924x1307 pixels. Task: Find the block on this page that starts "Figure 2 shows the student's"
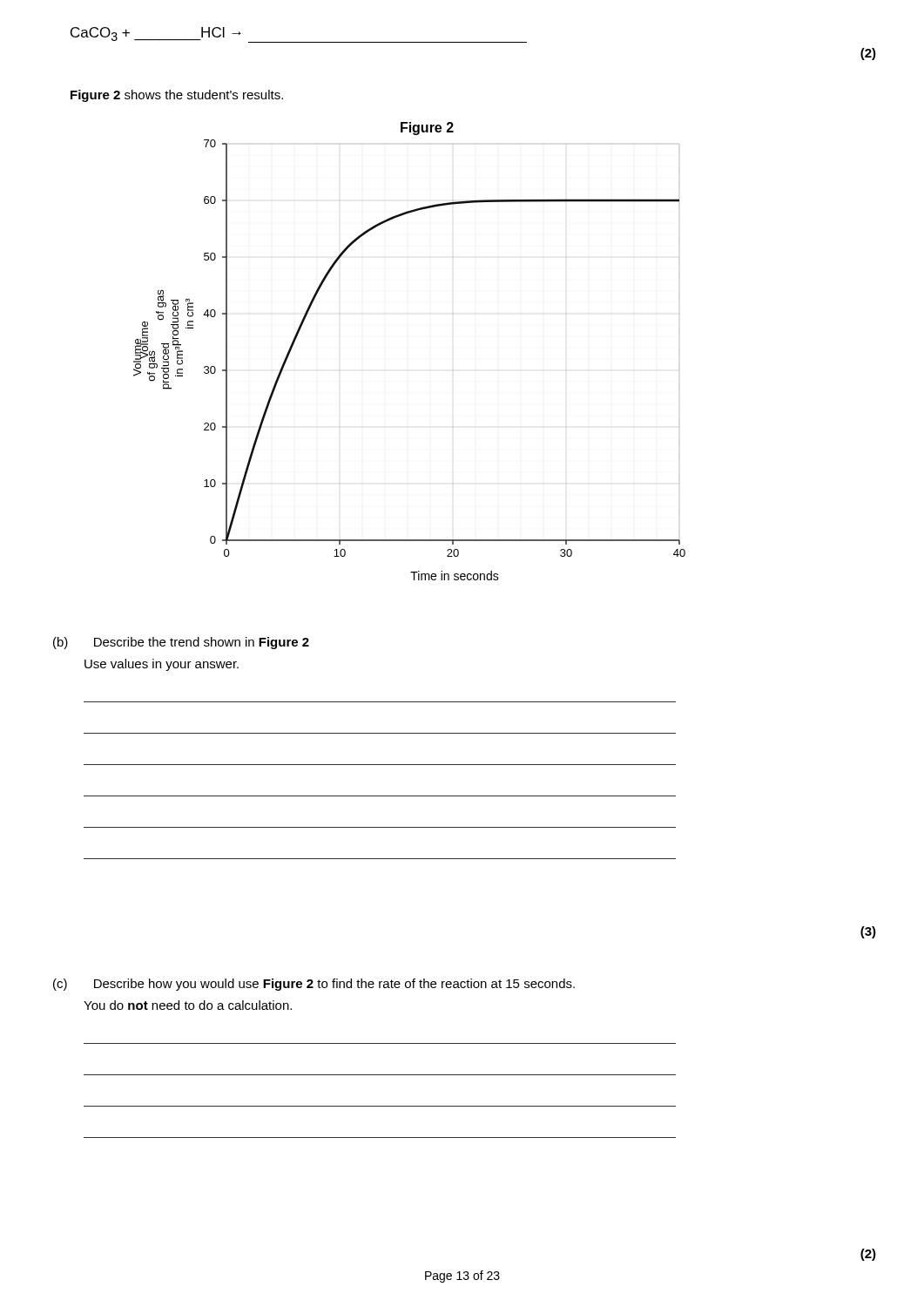(x=177, y=95)
